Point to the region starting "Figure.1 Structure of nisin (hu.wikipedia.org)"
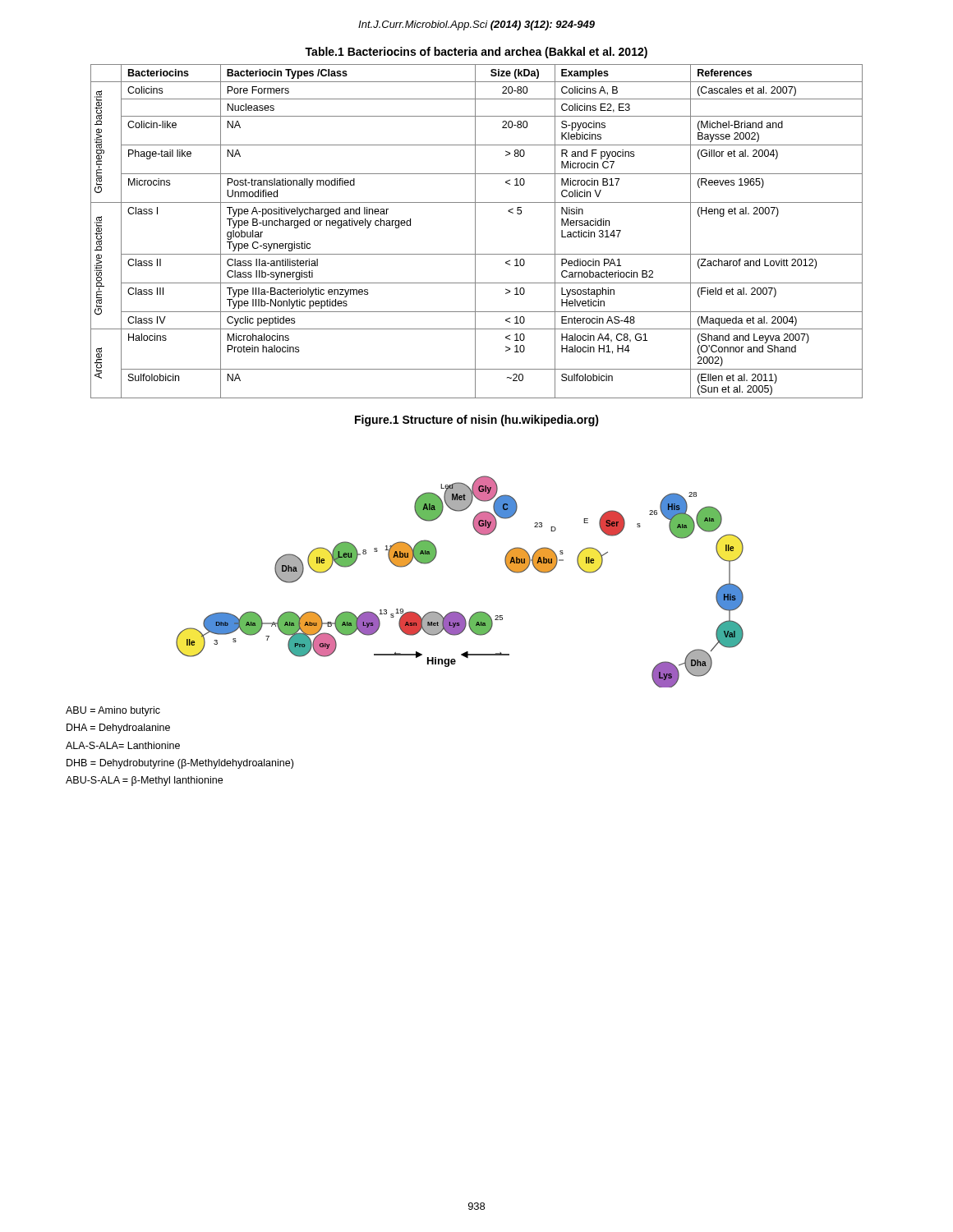The image size is (953, 1232). tap(476, 420)
